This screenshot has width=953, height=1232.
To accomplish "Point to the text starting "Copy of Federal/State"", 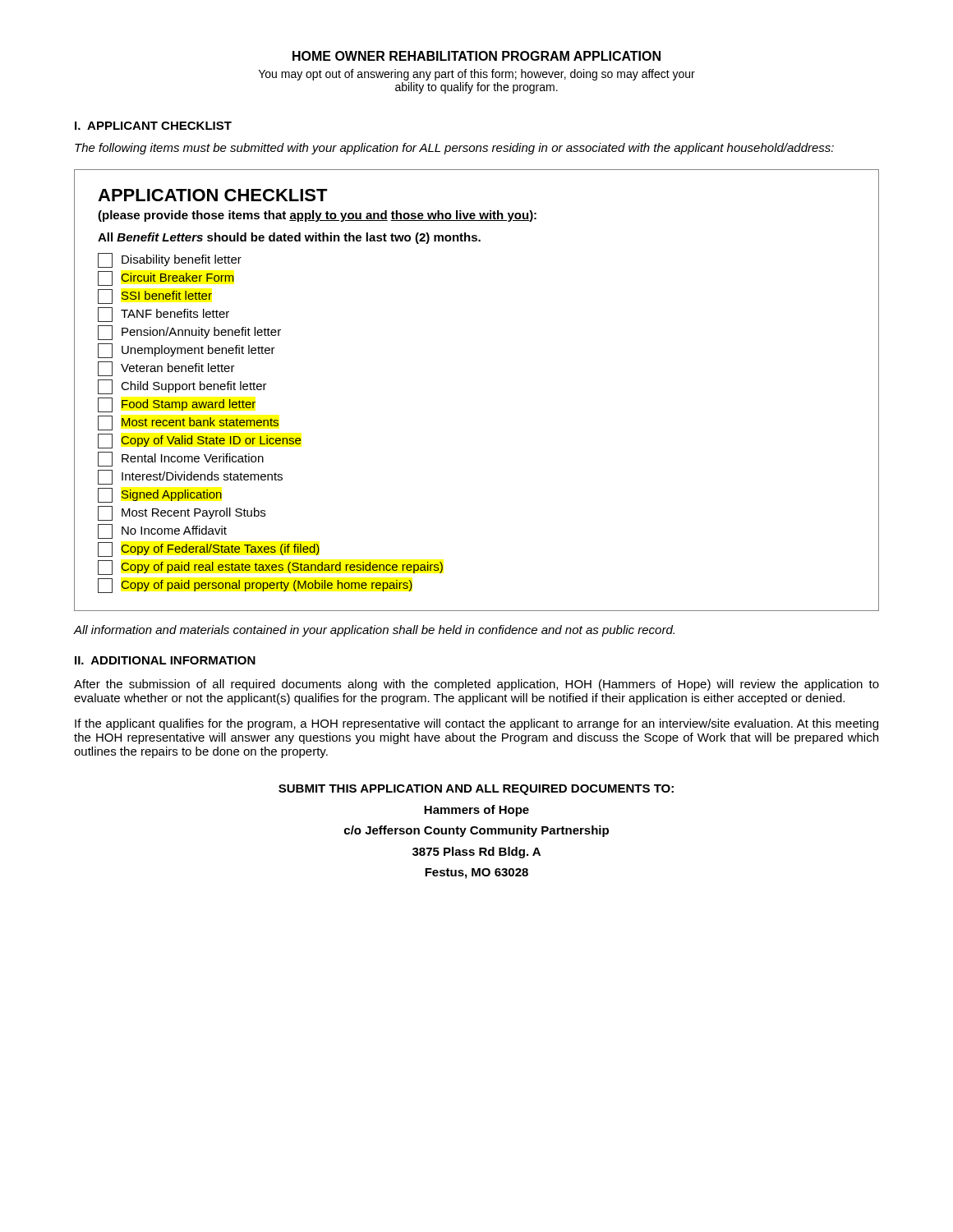I will [209, 549].
